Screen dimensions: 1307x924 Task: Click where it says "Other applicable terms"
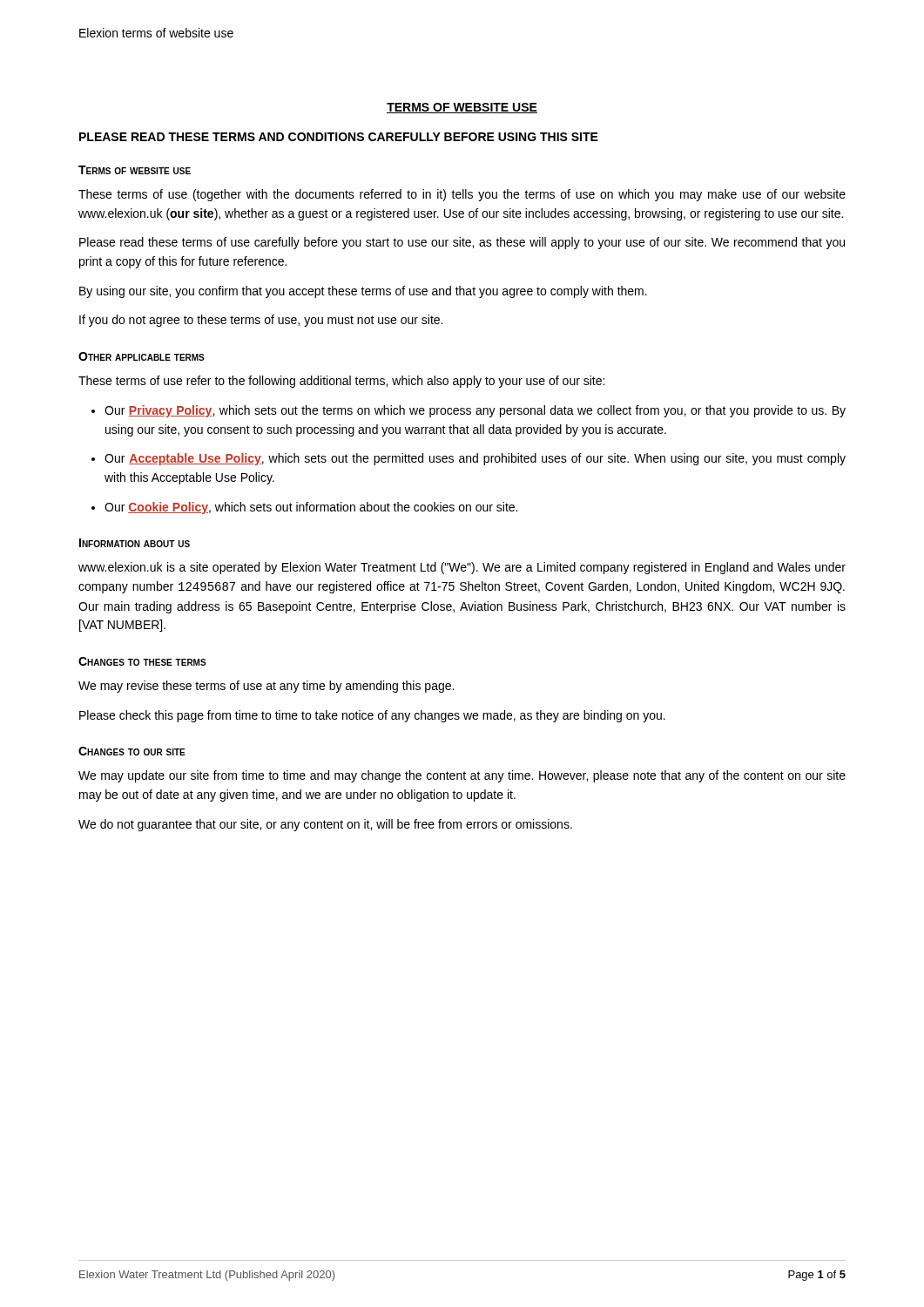141,356
